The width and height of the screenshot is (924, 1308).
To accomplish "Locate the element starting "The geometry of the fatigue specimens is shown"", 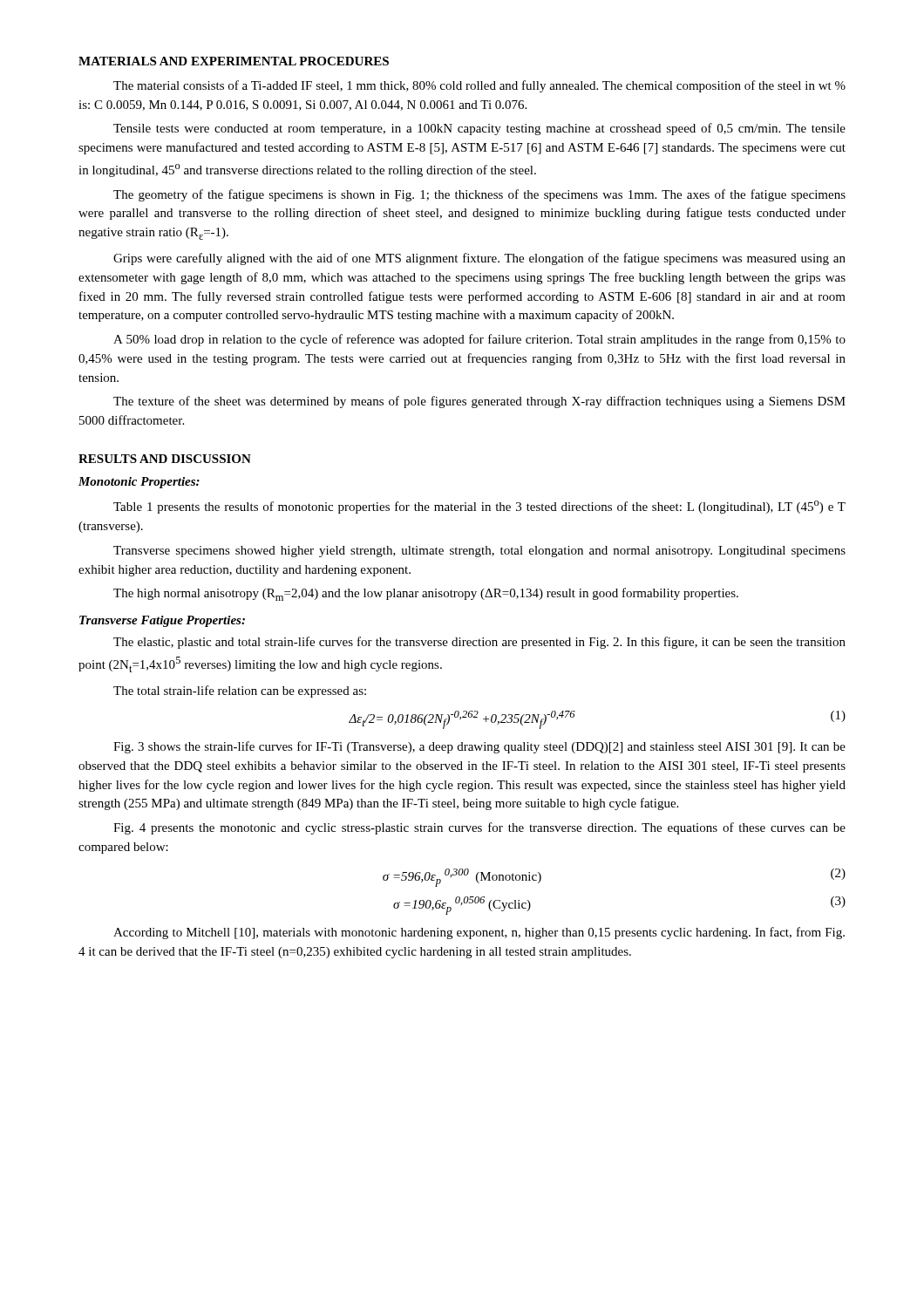I will tap(462, 215).
